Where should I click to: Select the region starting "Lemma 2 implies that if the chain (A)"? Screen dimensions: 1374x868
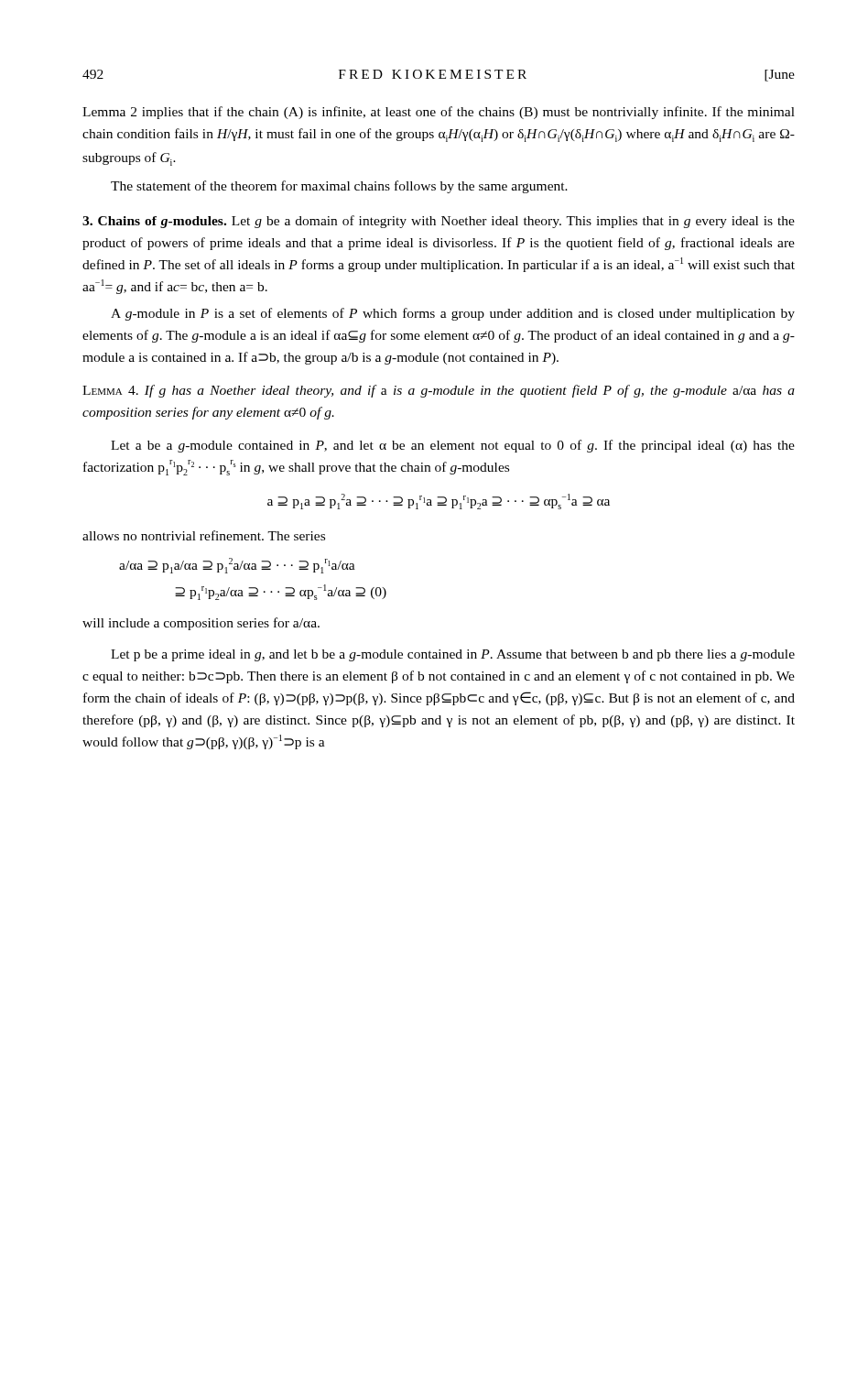439,149
